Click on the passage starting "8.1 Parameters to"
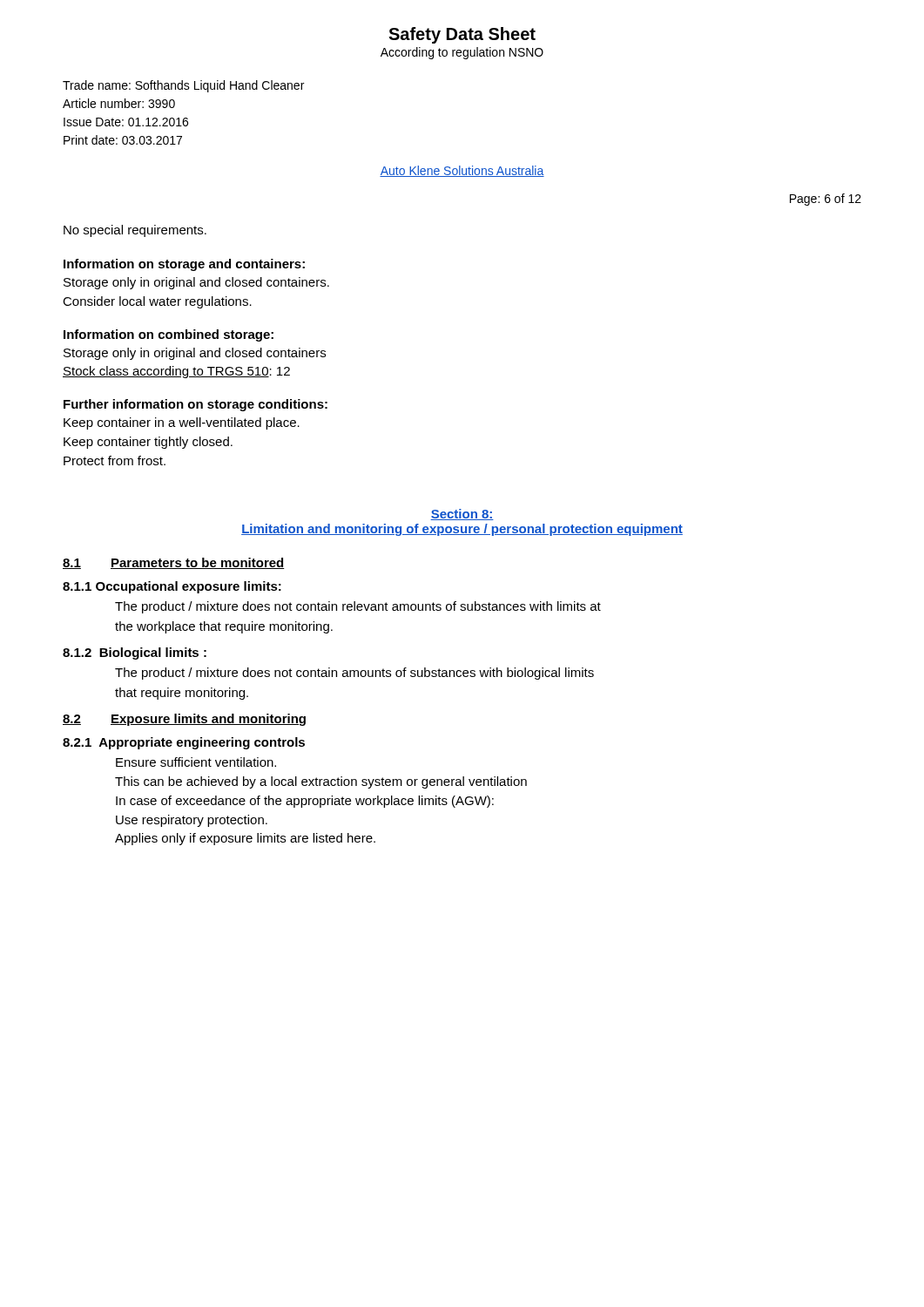 [x=174, y=563]
